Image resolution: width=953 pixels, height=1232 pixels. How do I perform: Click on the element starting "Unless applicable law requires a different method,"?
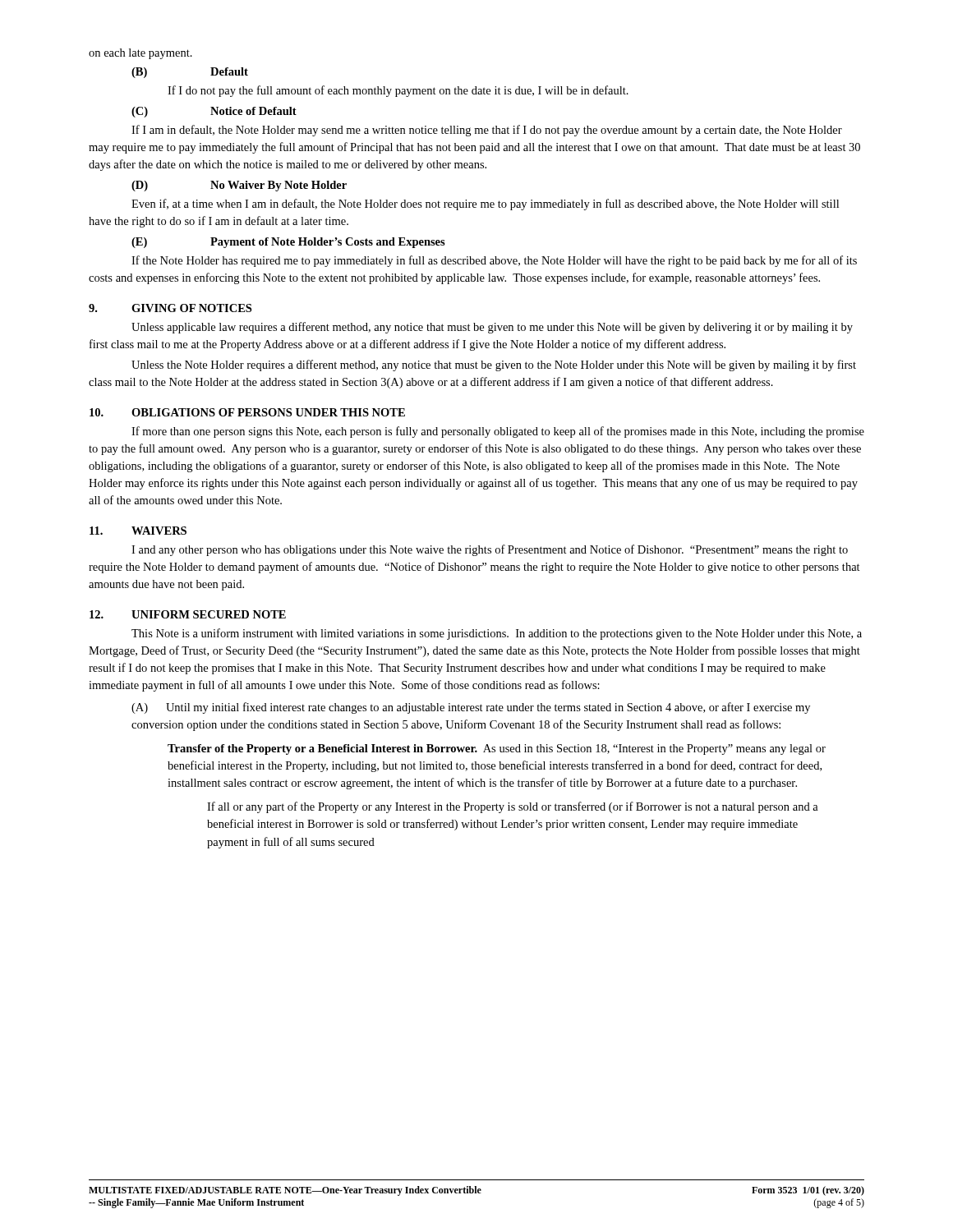click(471, 336)
